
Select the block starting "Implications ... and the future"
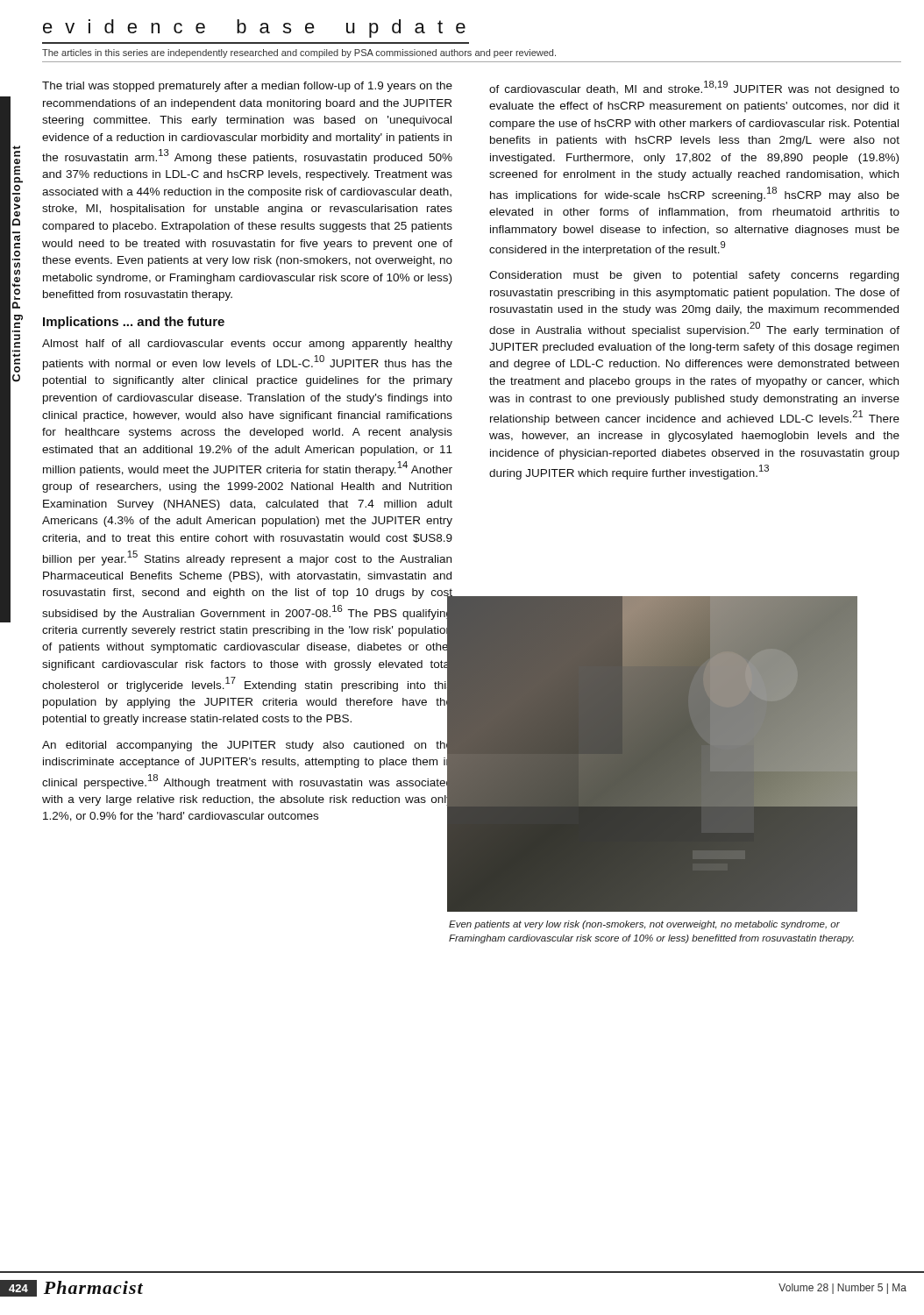pos(134,323)
